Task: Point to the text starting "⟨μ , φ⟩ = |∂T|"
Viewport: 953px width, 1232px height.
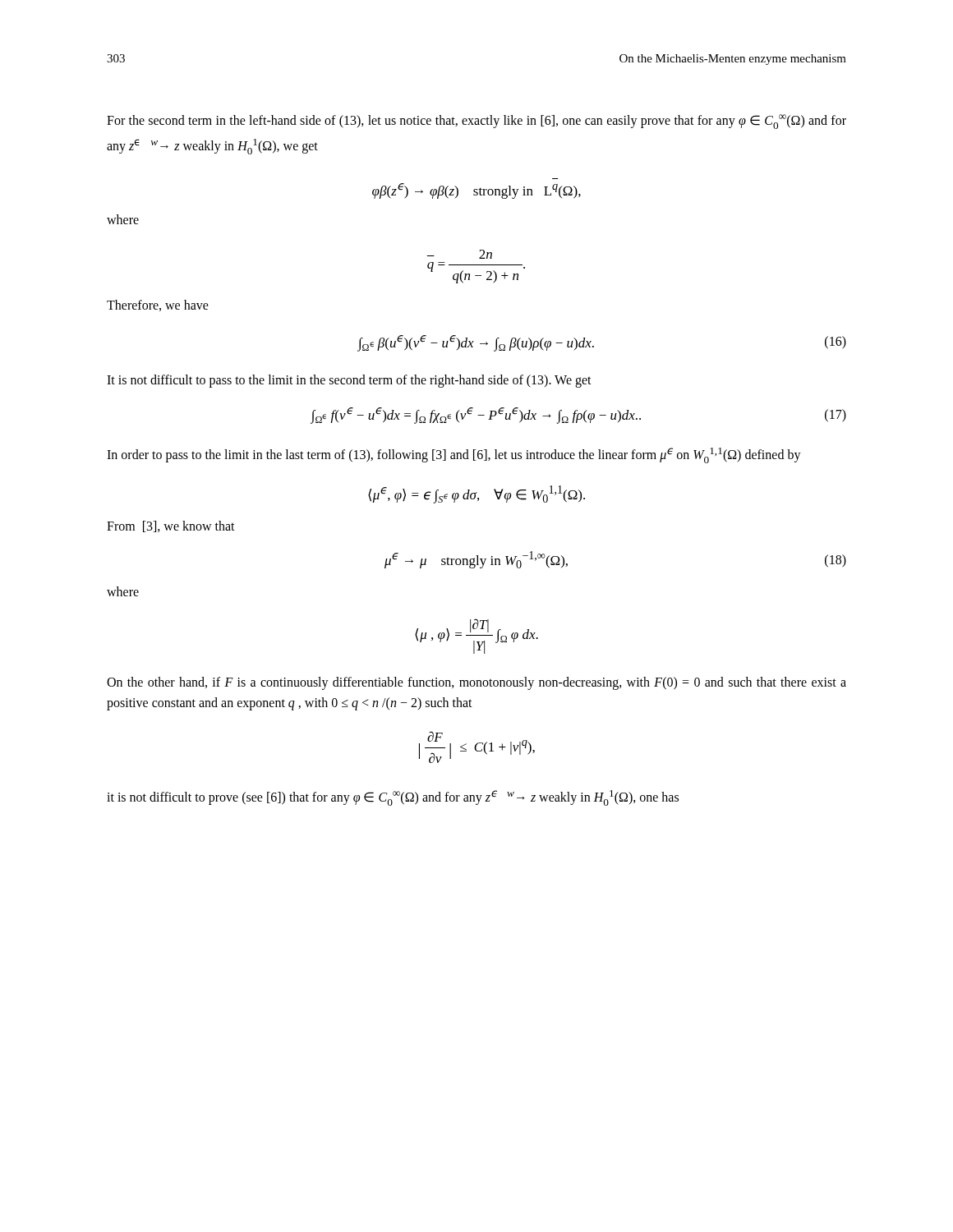Action: pos(476,636)
